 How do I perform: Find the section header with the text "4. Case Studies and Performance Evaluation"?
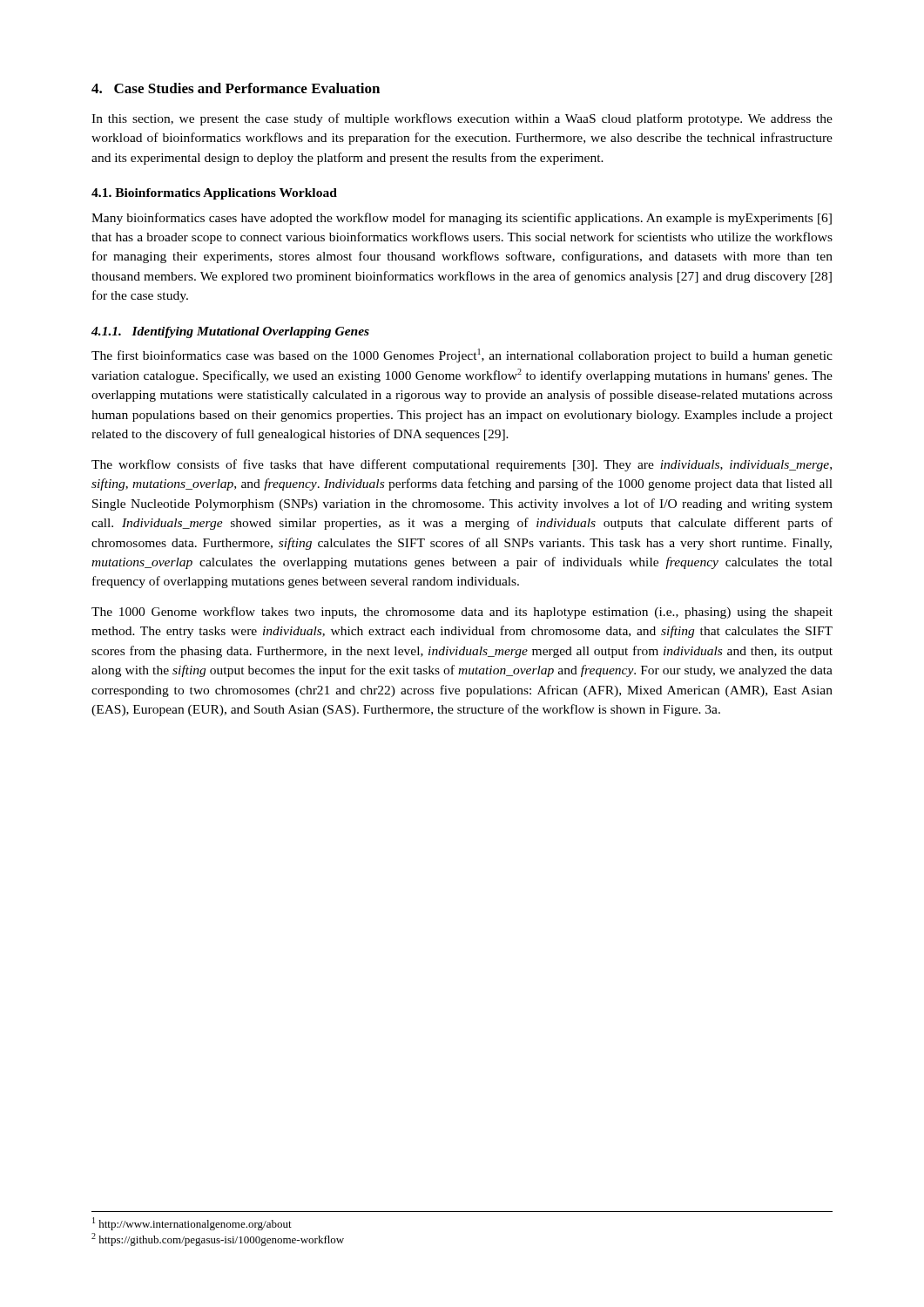point(236,88)
